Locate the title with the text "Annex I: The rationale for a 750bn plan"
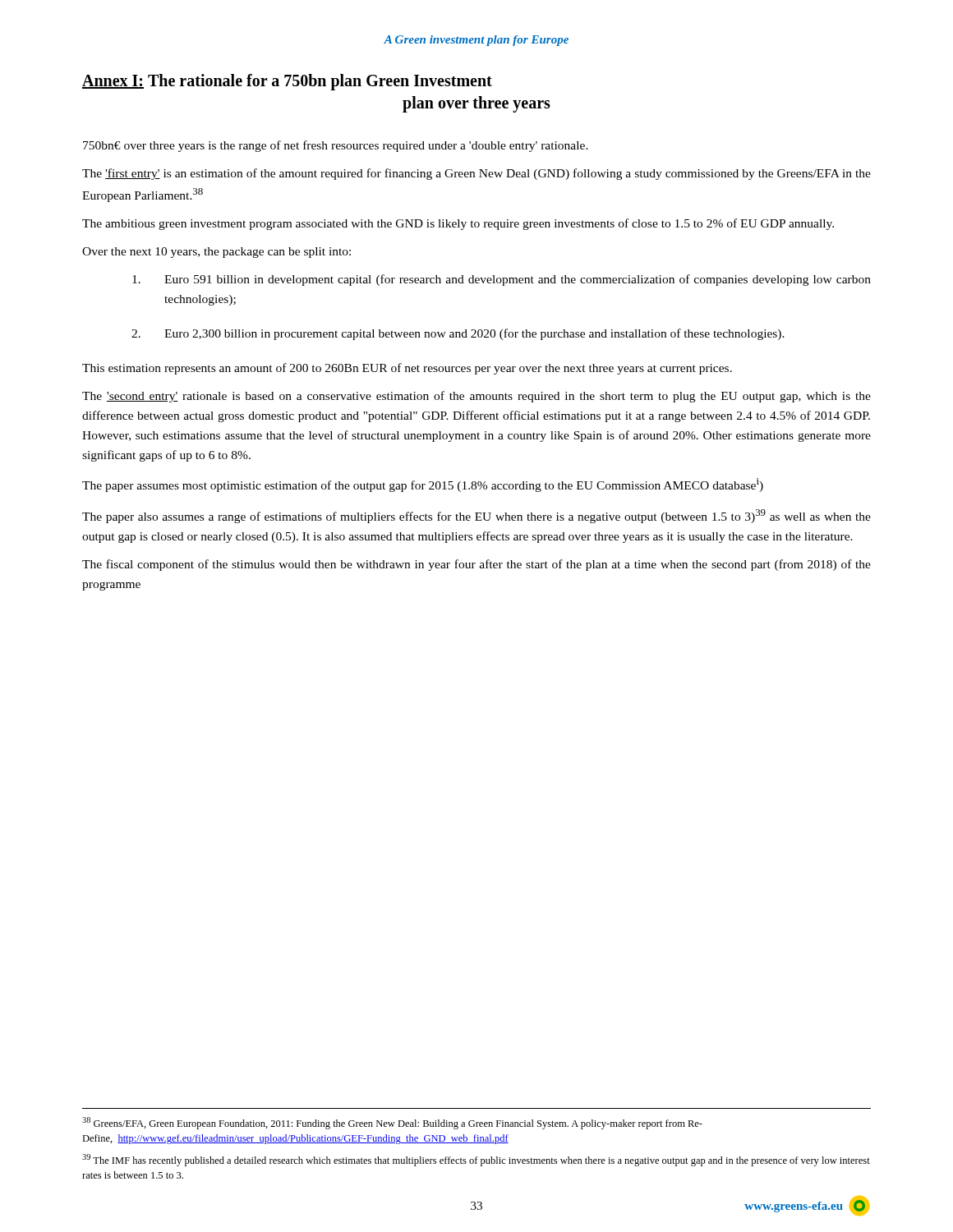The height and width of the screenshot is (1232, 953). coord(476,92)
